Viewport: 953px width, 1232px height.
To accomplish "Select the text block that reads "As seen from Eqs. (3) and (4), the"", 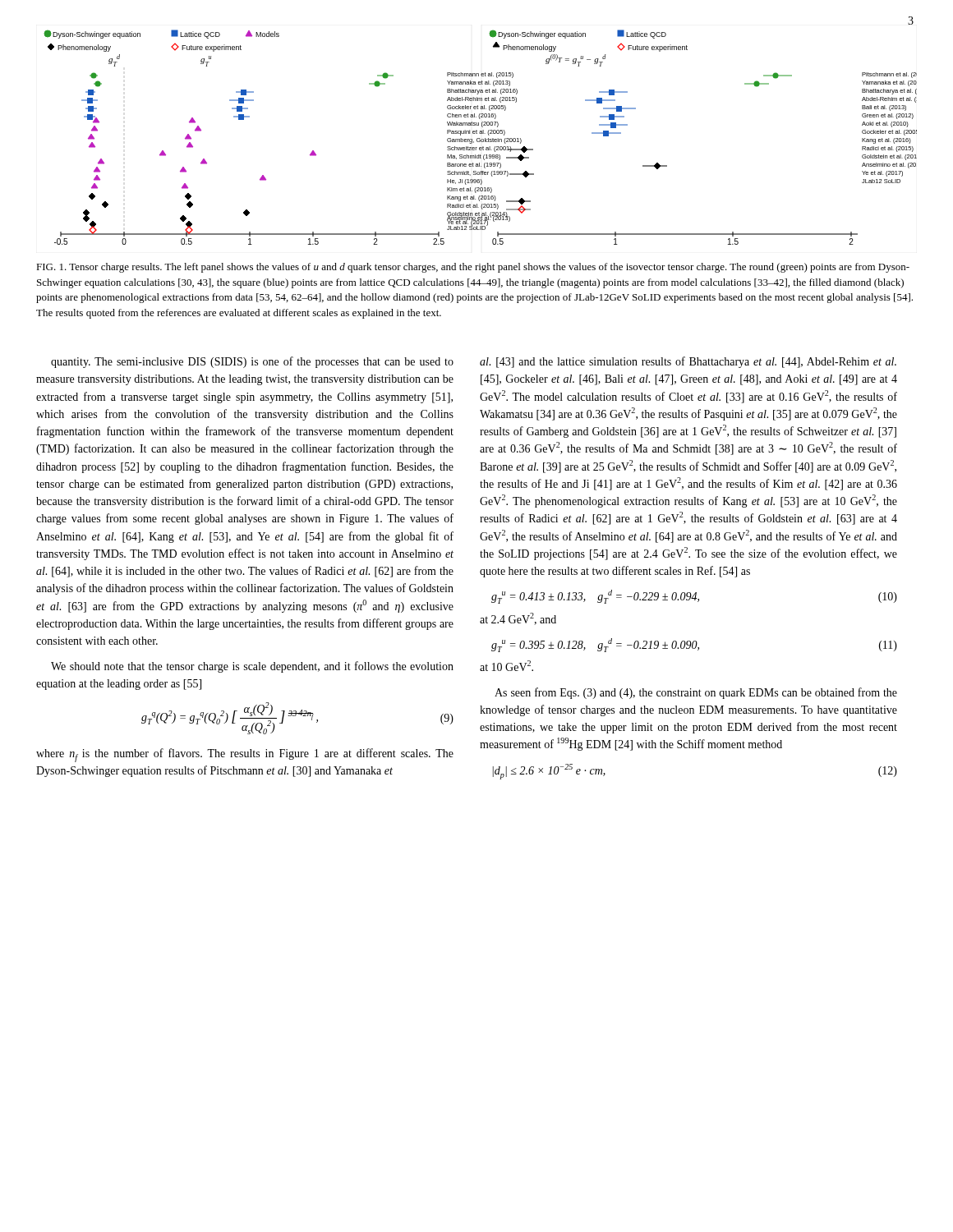I will point(688,719).
